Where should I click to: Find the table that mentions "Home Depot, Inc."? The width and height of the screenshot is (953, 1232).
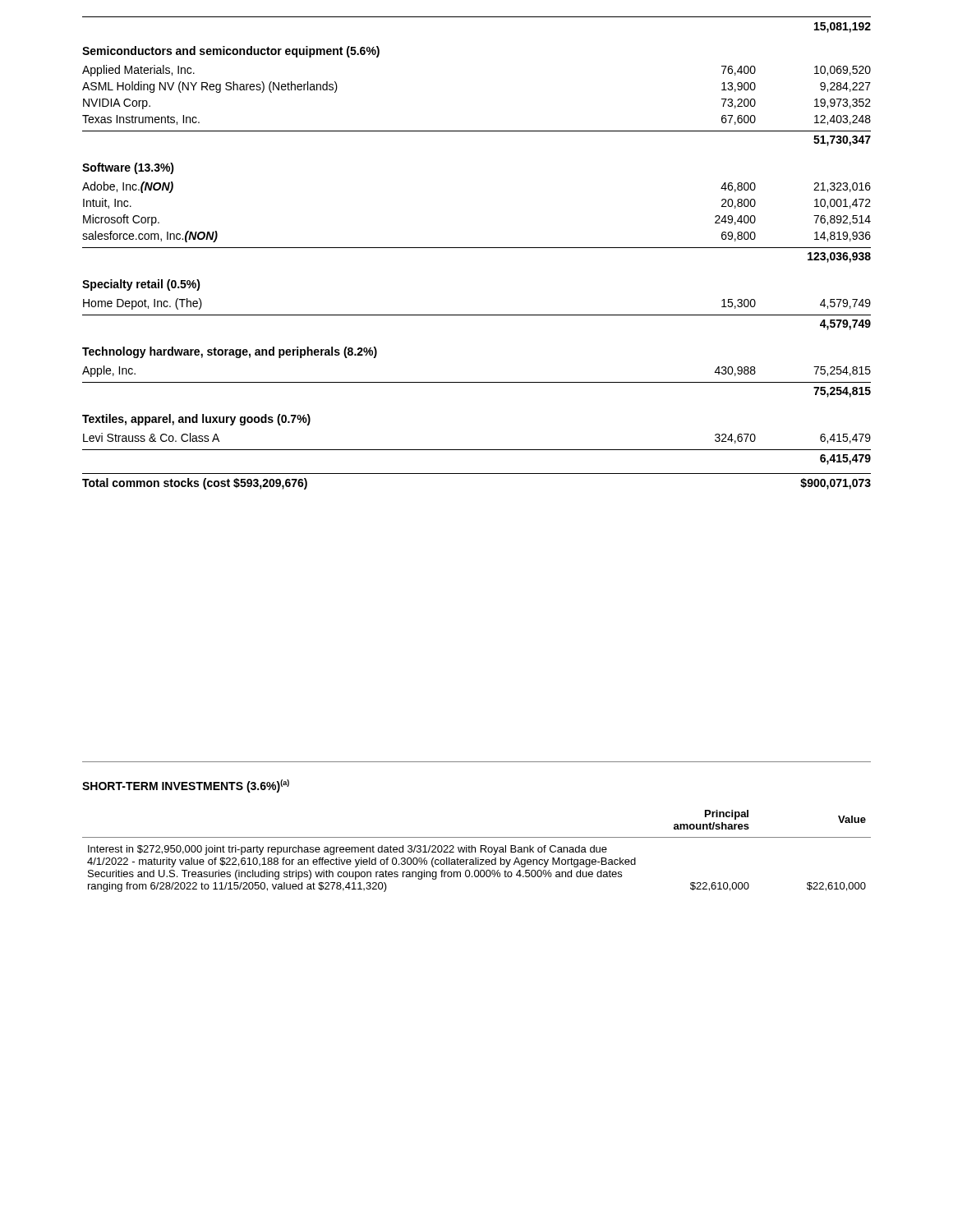coord(476,312)
